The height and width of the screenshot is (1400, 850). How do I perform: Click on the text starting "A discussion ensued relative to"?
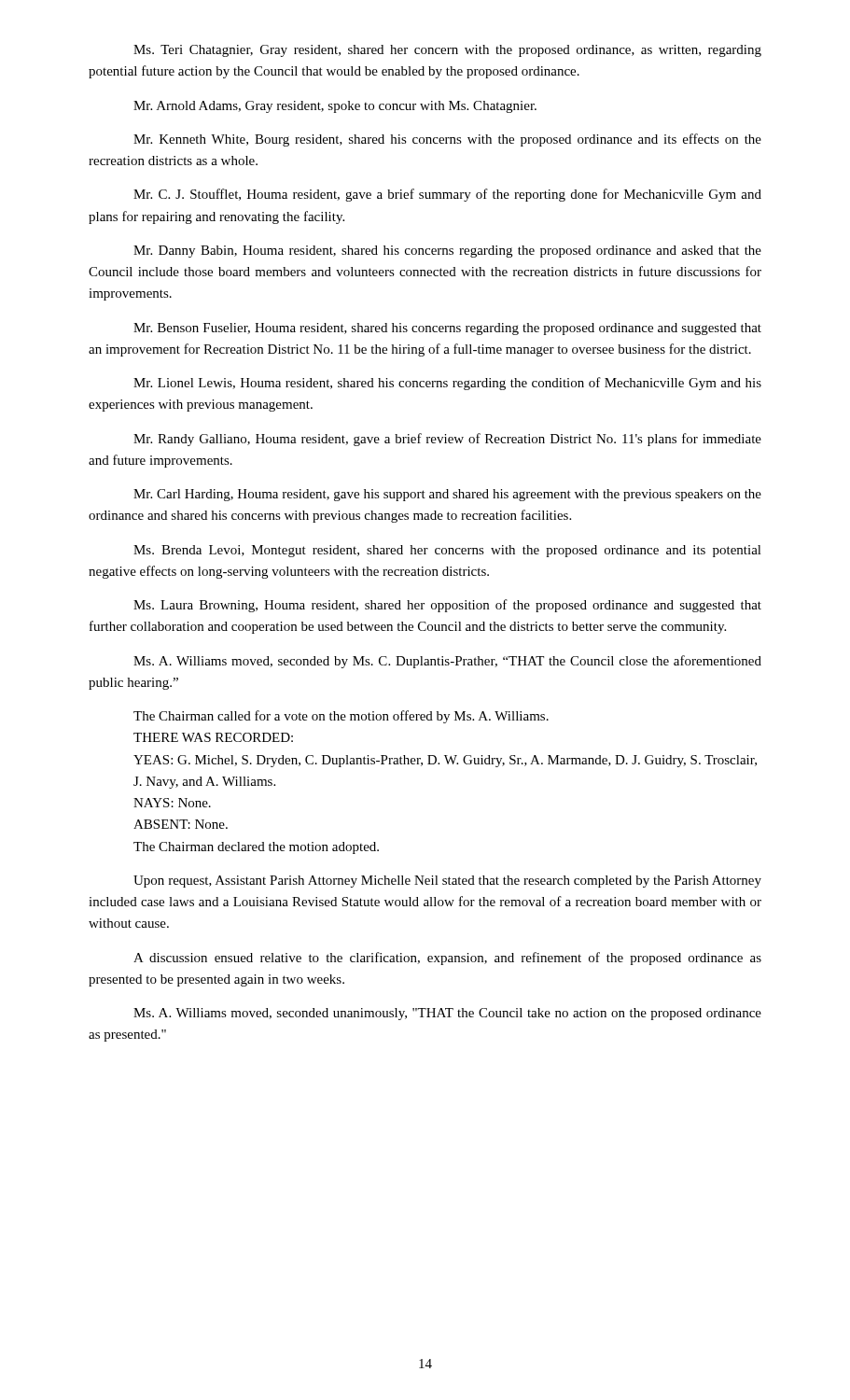click(x=425, y=968)
